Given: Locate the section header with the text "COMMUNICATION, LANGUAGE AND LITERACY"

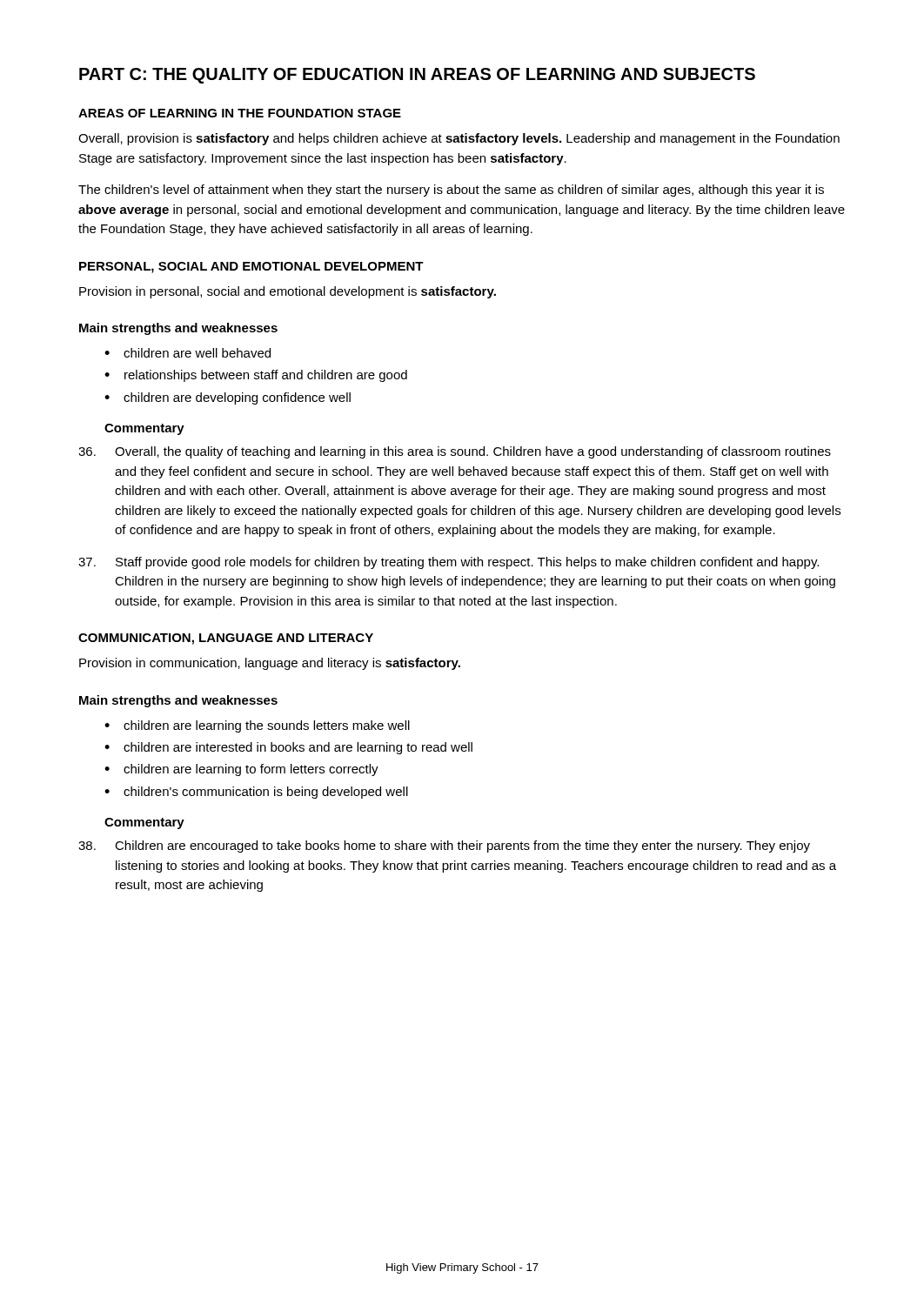Looking at the screenshot, I should point(226,637).
